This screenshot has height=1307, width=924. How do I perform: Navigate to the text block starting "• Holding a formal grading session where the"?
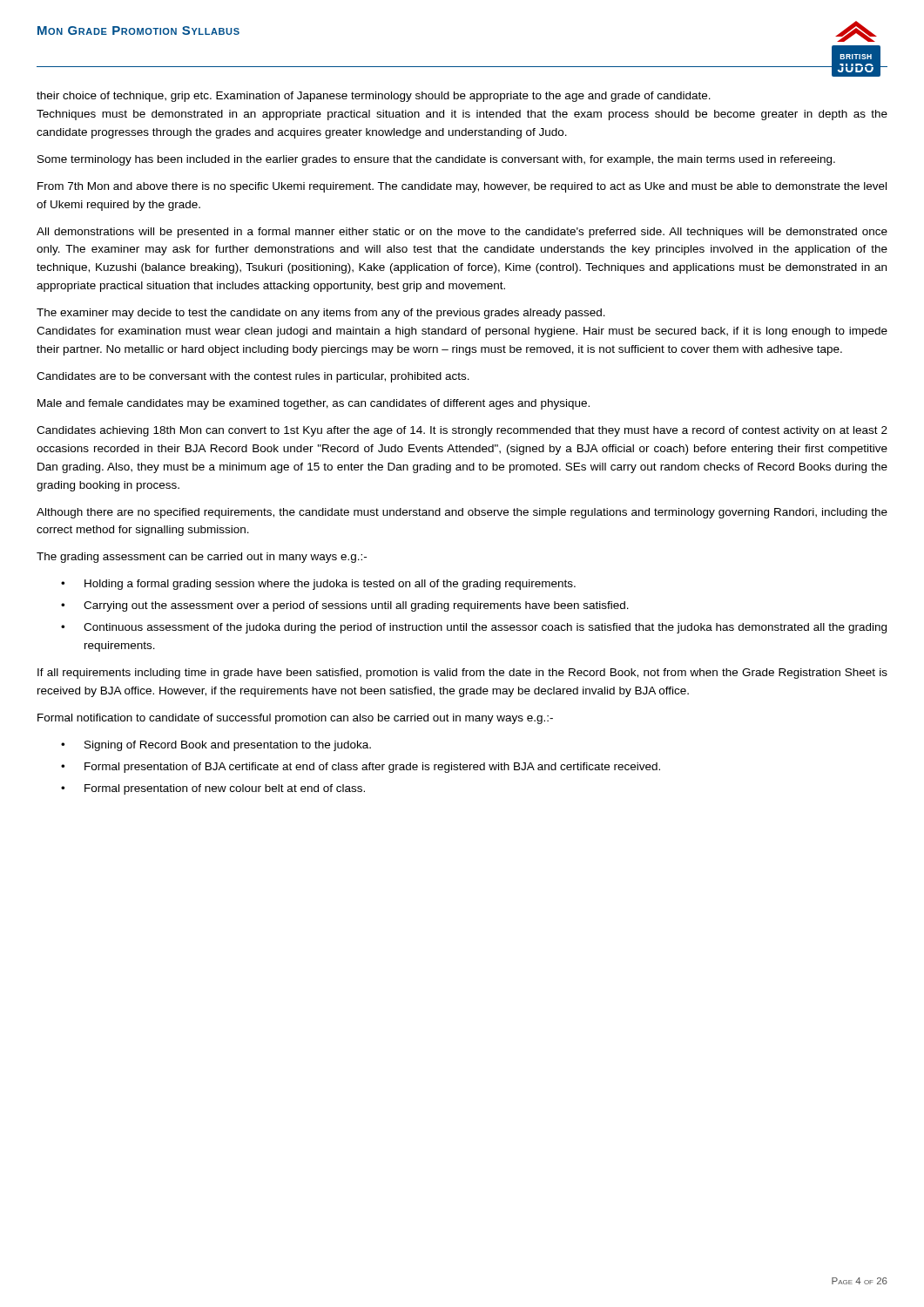click(462, 584)
